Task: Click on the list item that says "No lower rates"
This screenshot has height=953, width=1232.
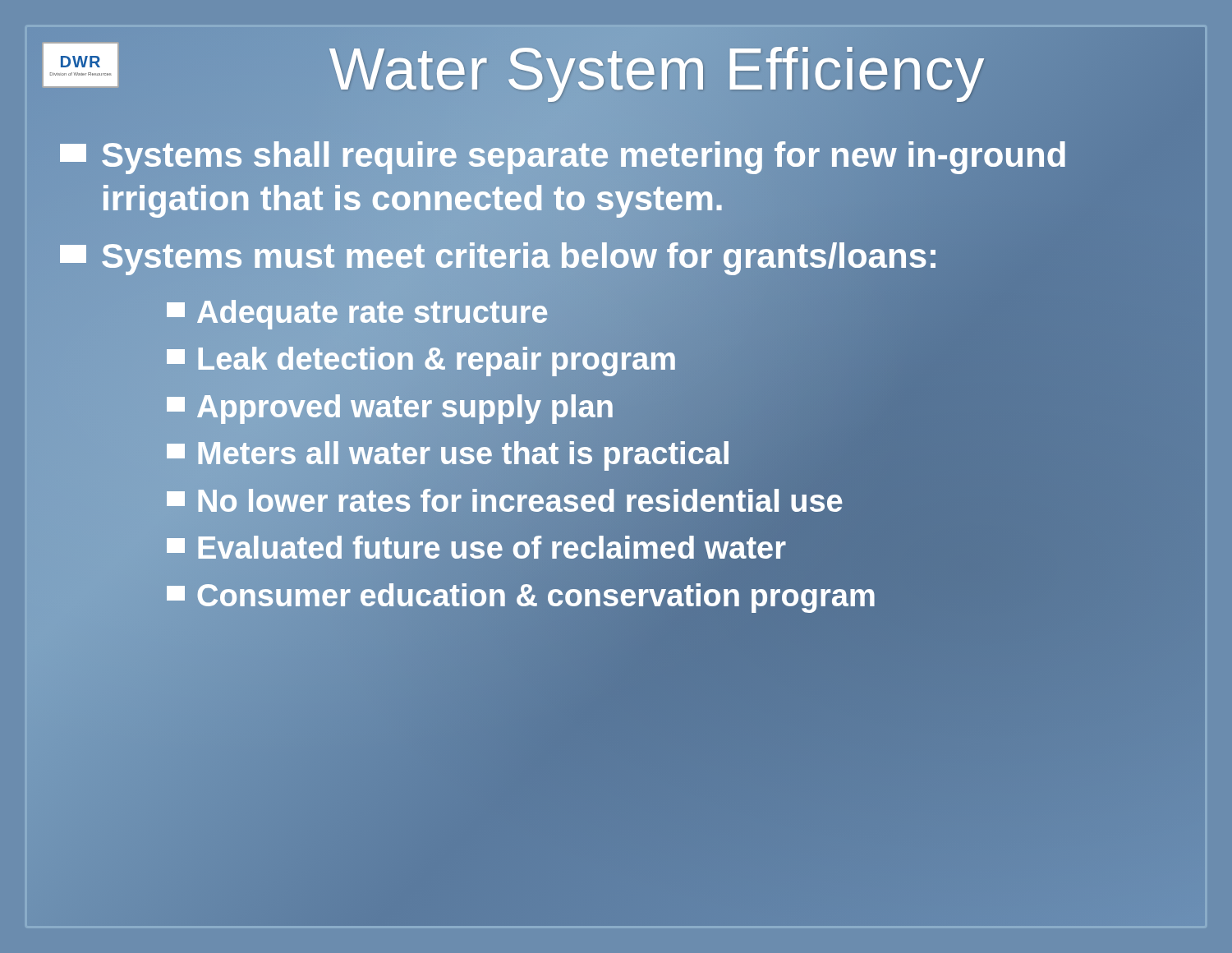Action: pos(505,501)
